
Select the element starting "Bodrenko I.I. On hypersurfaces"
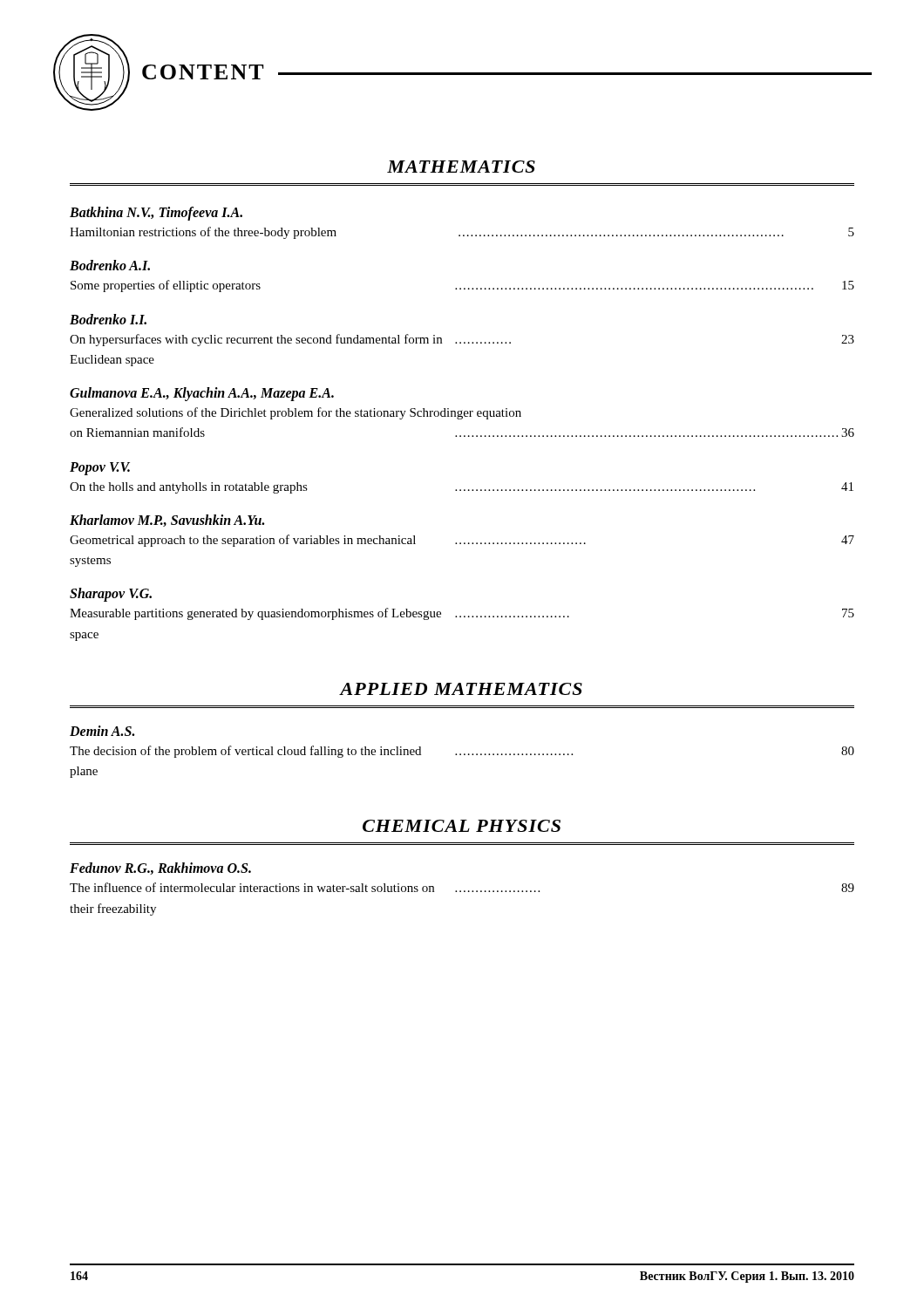click(x=462, y=341)
